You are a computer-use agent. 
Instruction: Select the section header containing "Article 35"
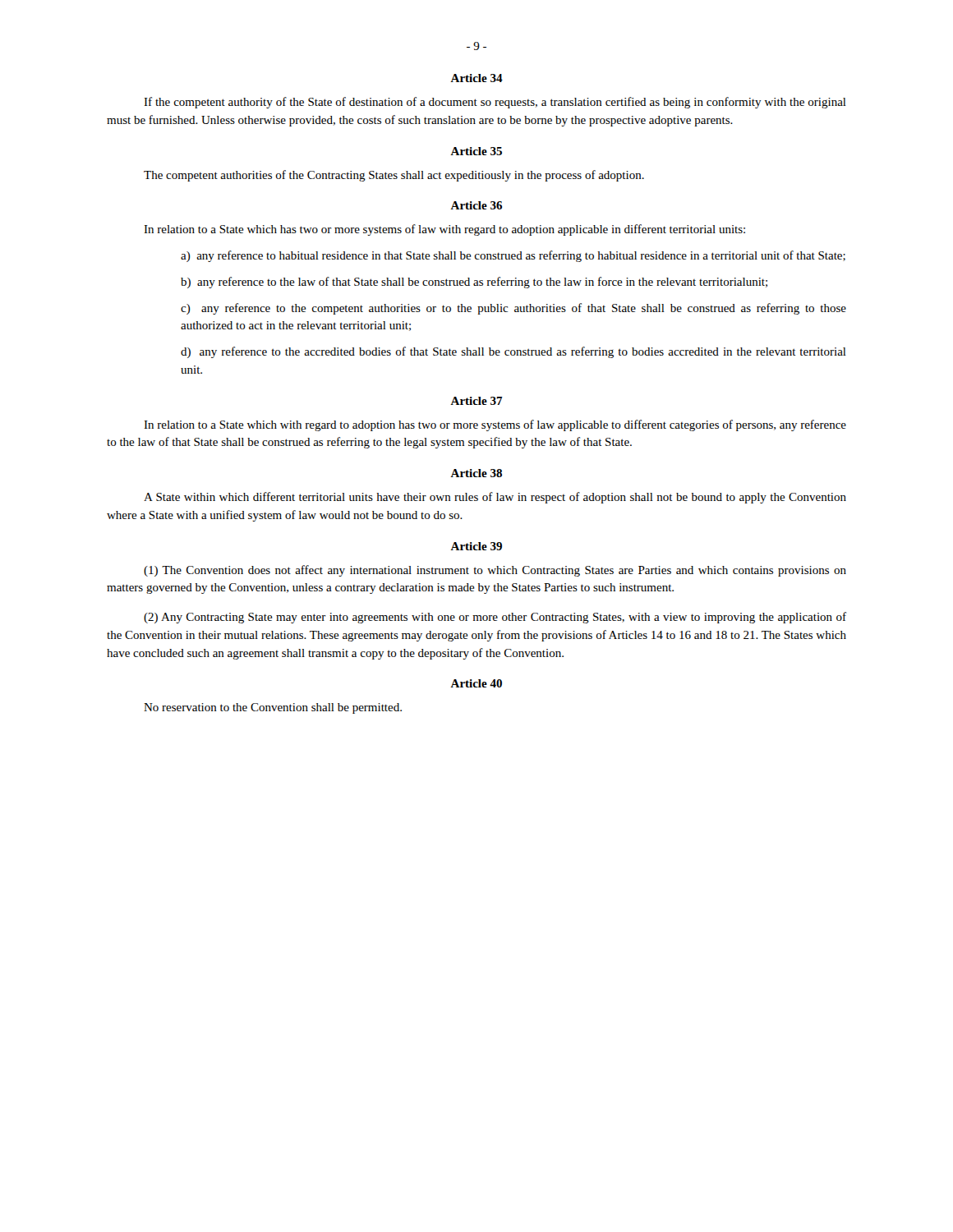476,151
